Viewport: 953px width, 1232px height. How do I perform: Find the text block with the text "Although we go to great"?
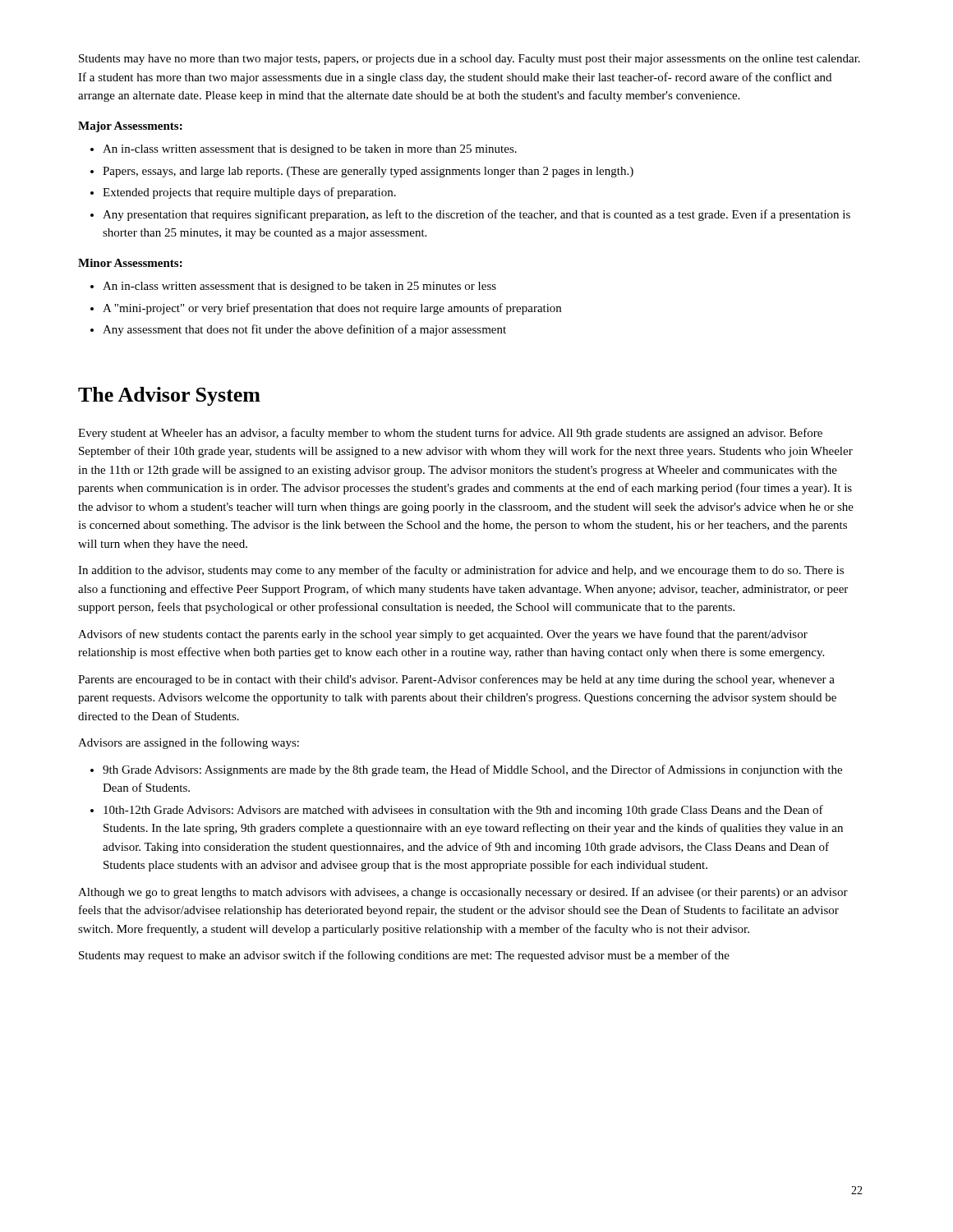pyautogui.click(x=463, y=910)
